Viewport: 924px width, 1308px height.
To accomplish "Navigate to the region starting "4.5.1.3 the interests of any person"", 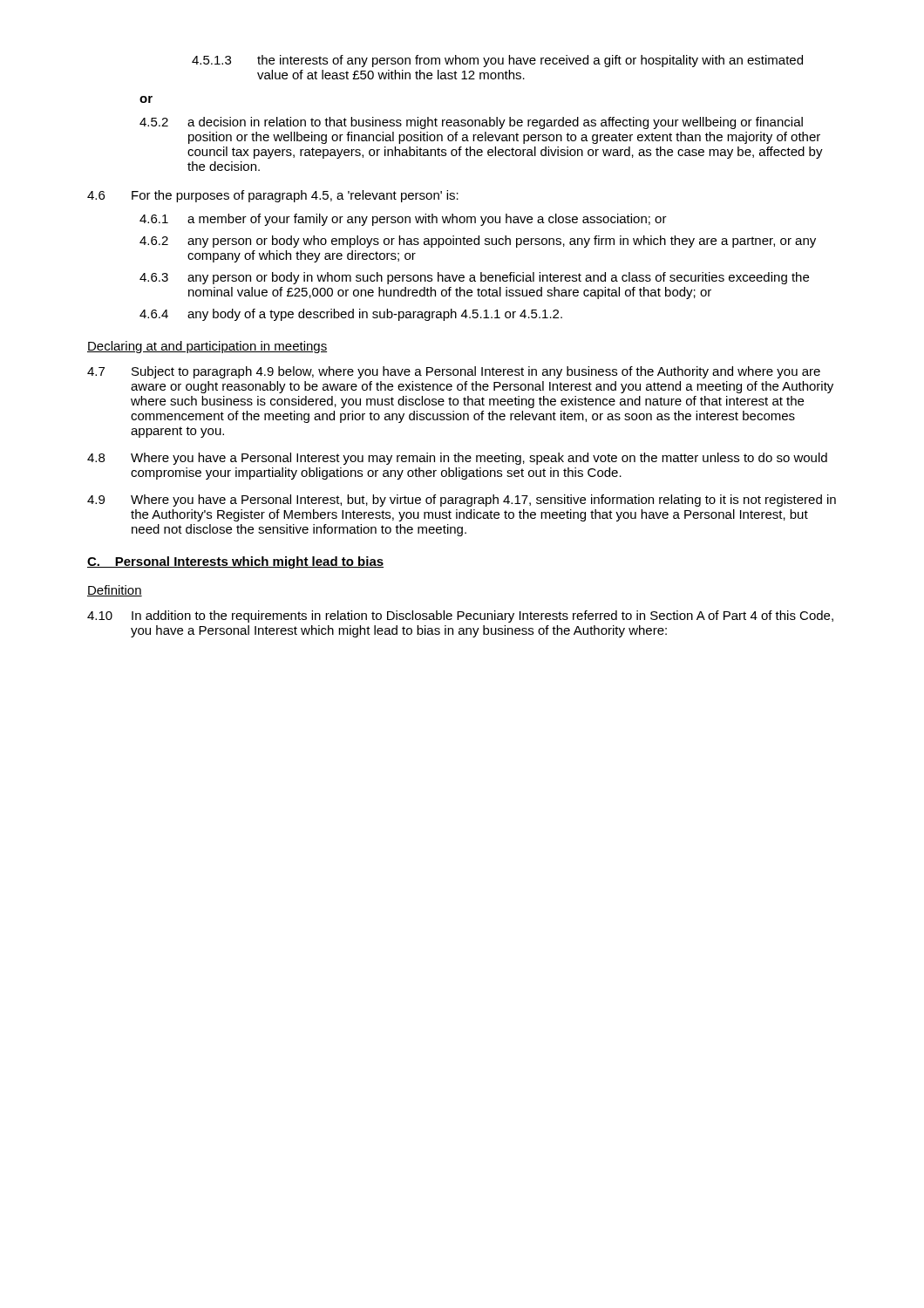I will point(514,67).
